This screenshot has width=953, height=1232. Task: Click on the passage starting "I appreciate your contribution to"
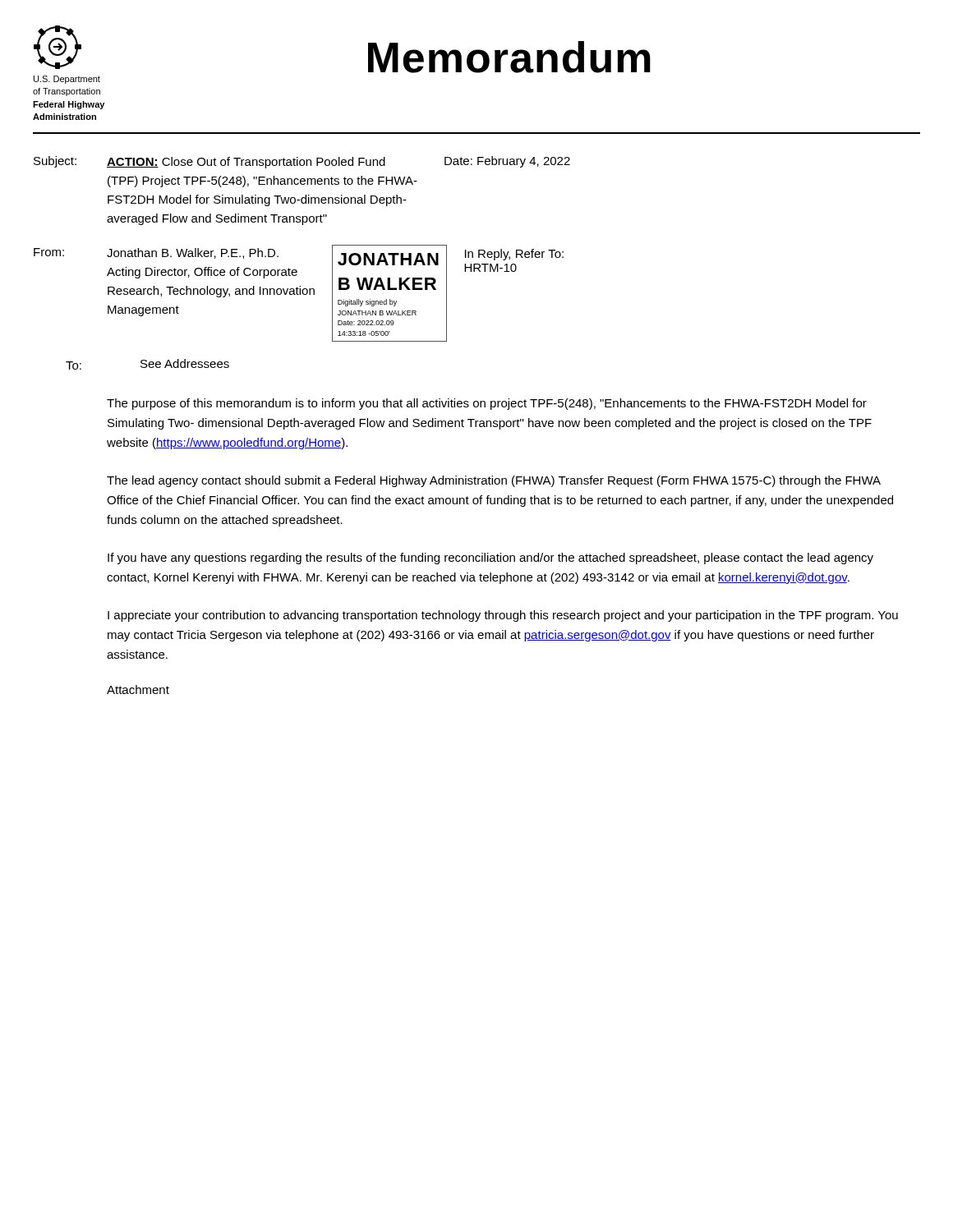pos(503,634)
